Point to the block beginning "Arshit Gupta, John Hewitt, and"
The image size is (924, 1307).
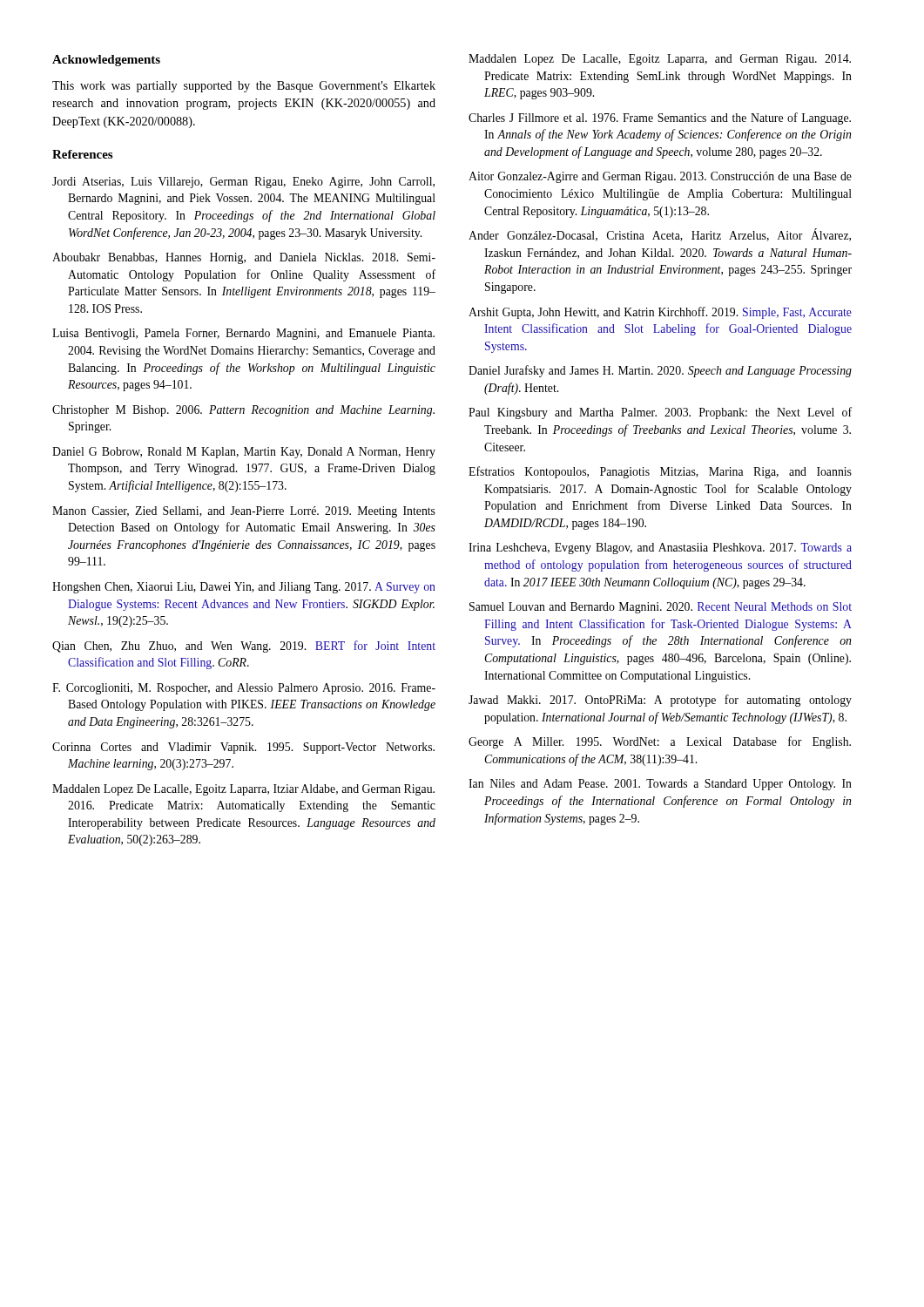[660, 329]
